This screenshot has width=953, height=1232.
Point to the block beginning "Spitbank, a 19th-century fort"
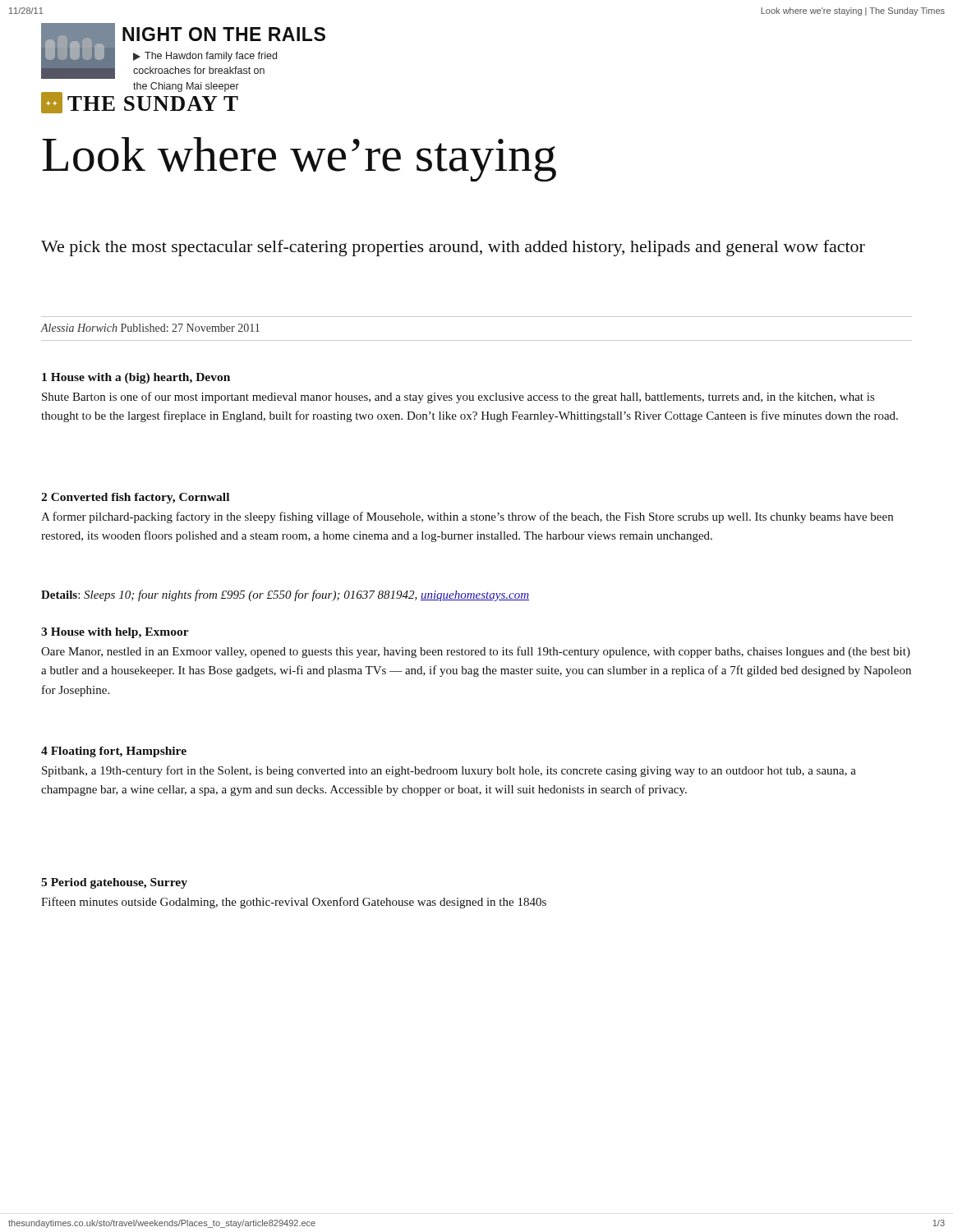tap(476, 780)
